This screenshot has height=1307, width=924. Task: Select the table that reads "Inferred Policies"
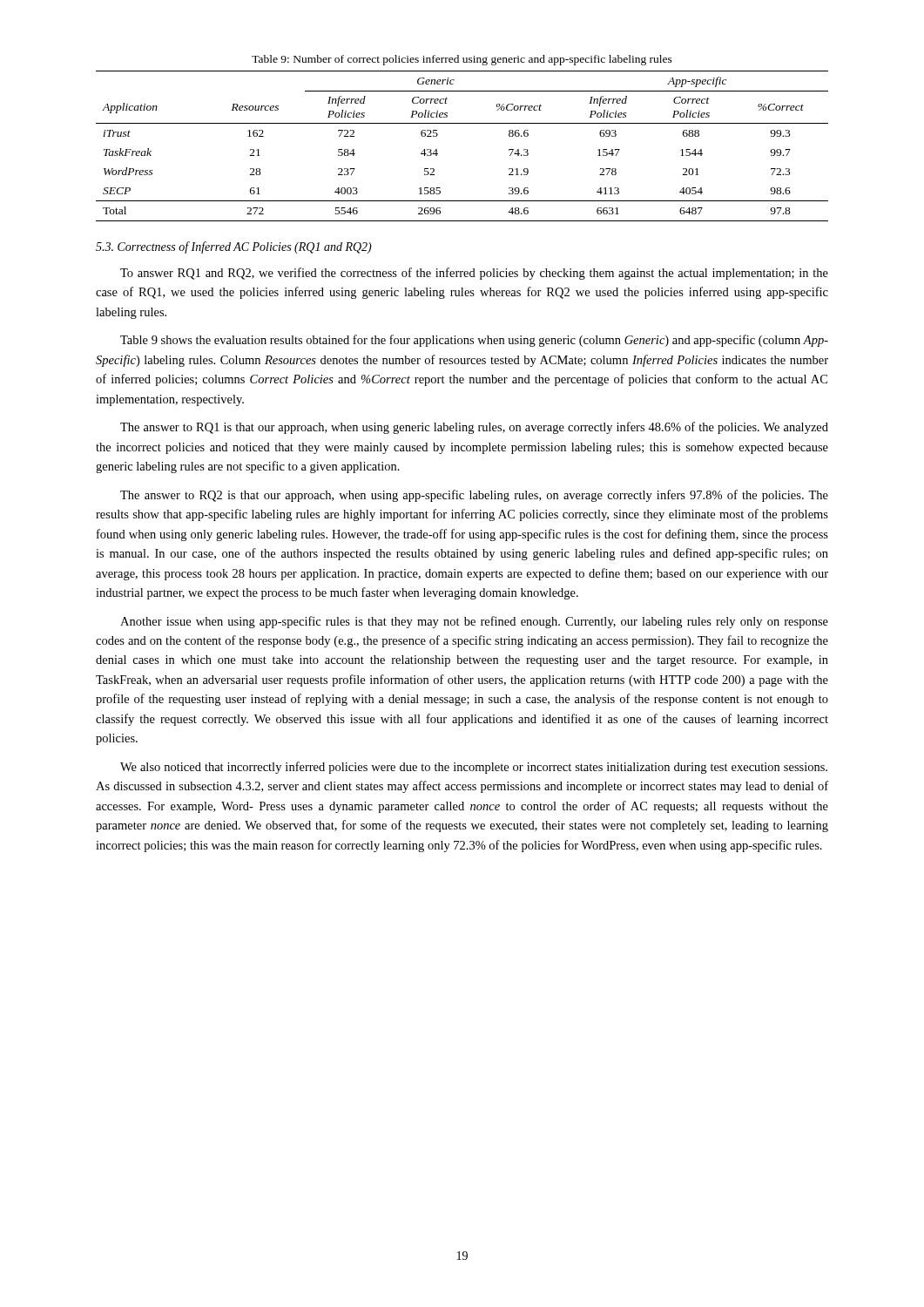462,146
